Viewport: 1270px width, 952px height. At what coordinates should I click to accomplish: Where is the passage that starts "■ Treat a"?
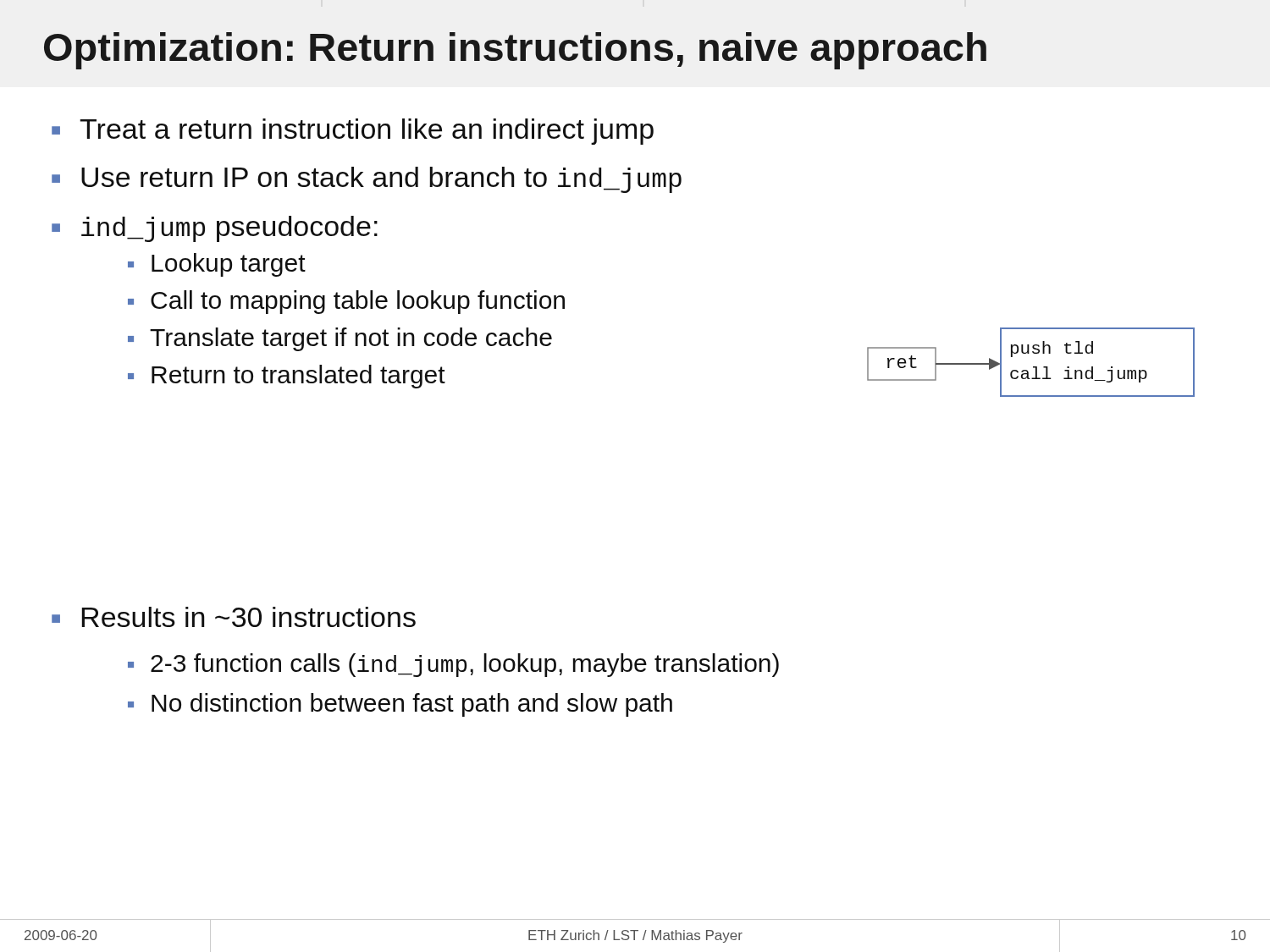click(353, 129)
